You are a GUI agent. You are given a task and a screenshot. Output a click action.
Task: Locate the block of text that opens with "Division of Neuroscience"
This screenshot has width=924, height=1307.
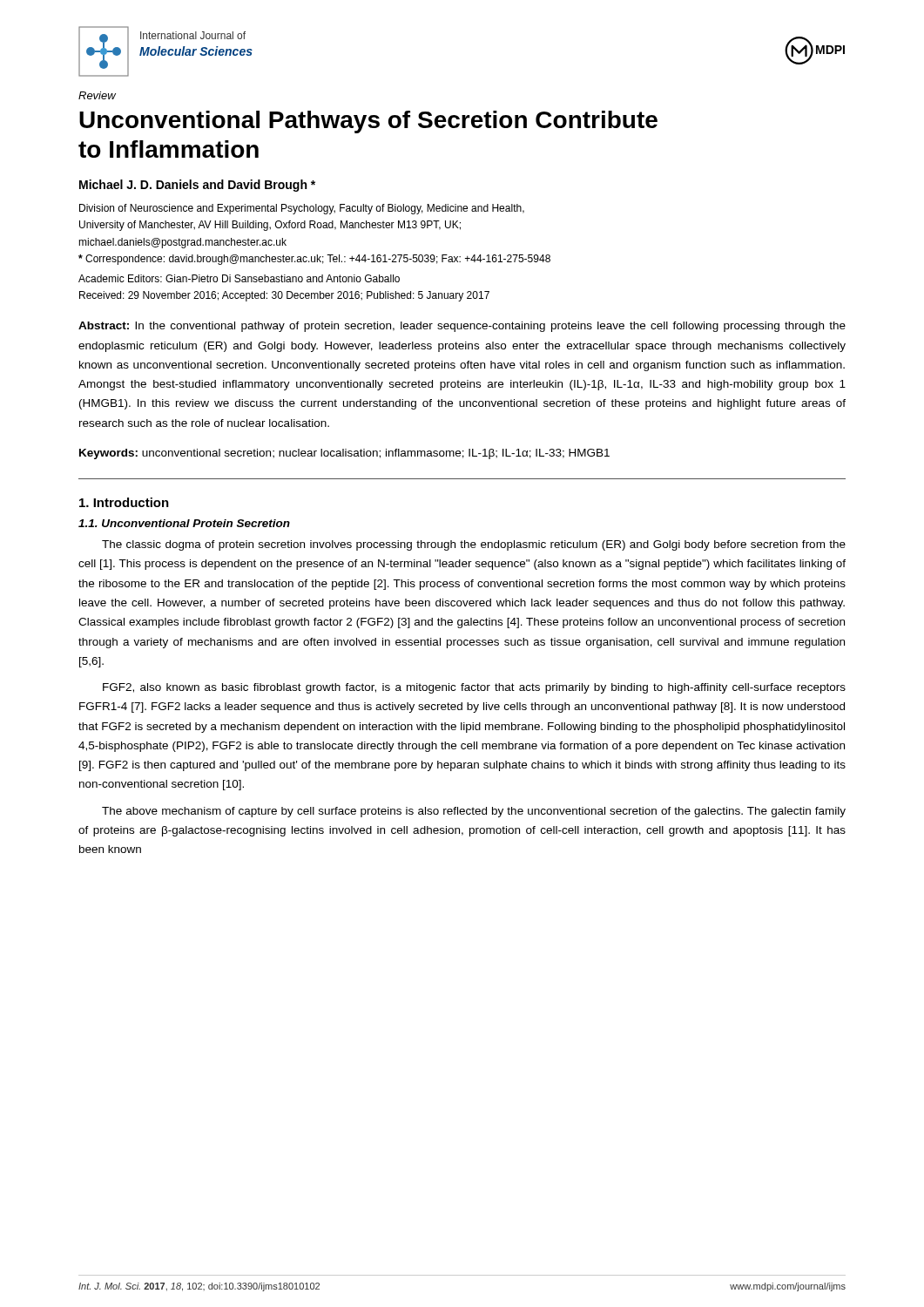pos(315,233)
